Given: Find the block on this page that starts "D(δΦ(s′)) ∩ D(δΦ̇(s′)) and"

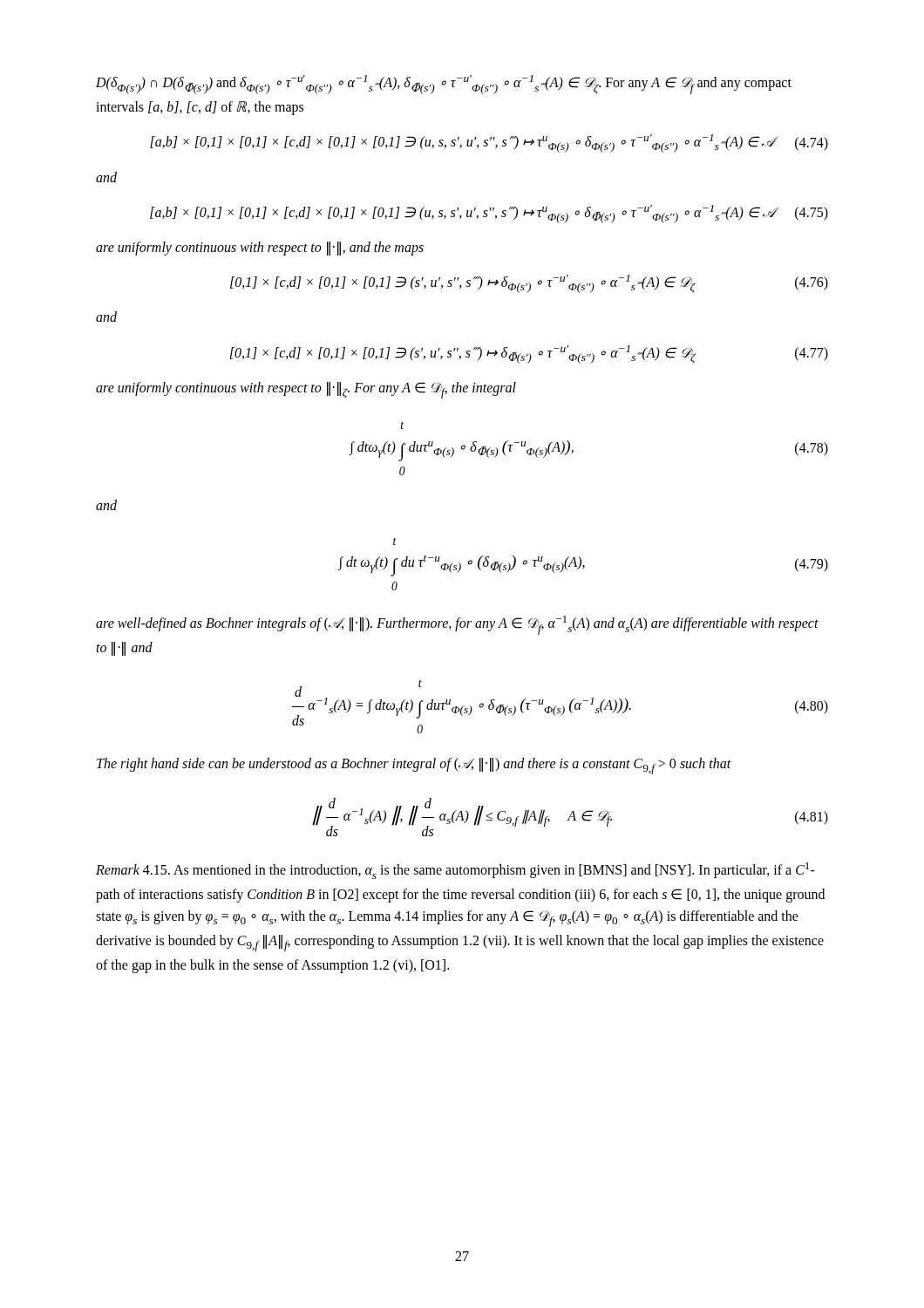Looking at the screenshot, I should pyautogui.click(x=444, y=93).
